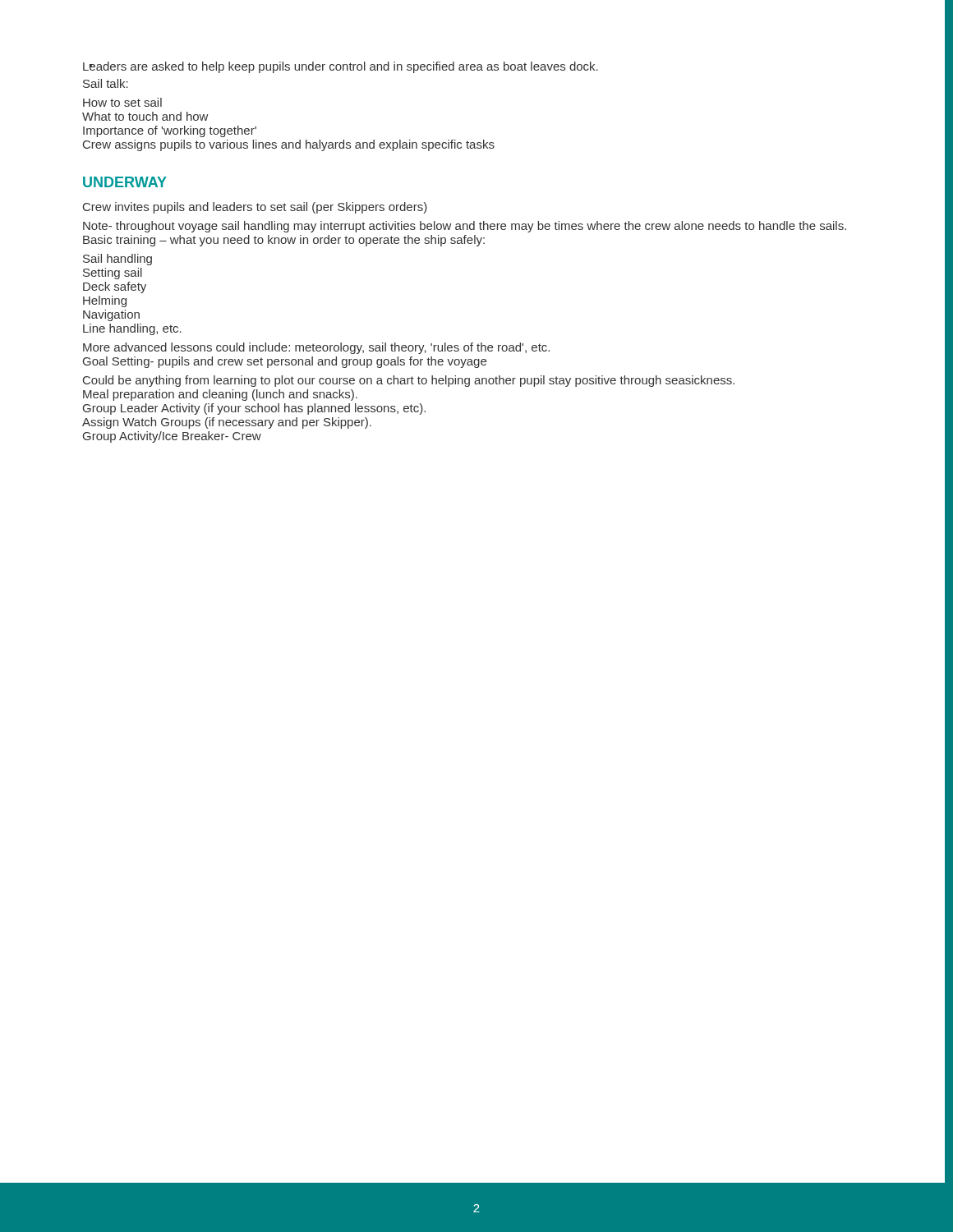This screenshot has height=1232, width=953.
Task: Find a section header
Action: (124, 182)
